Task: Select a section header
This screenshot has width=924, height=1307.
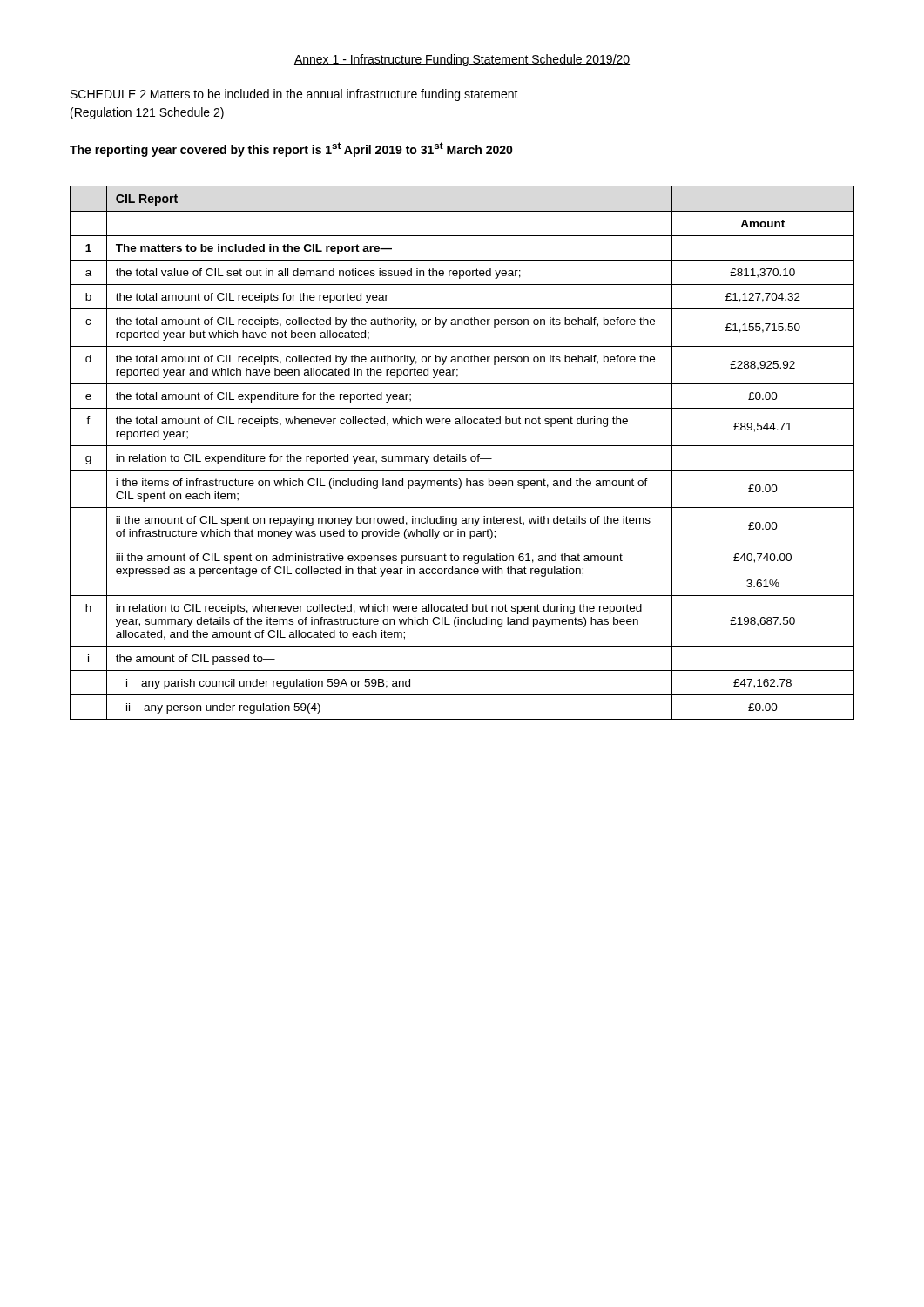Action: [291, 148]
